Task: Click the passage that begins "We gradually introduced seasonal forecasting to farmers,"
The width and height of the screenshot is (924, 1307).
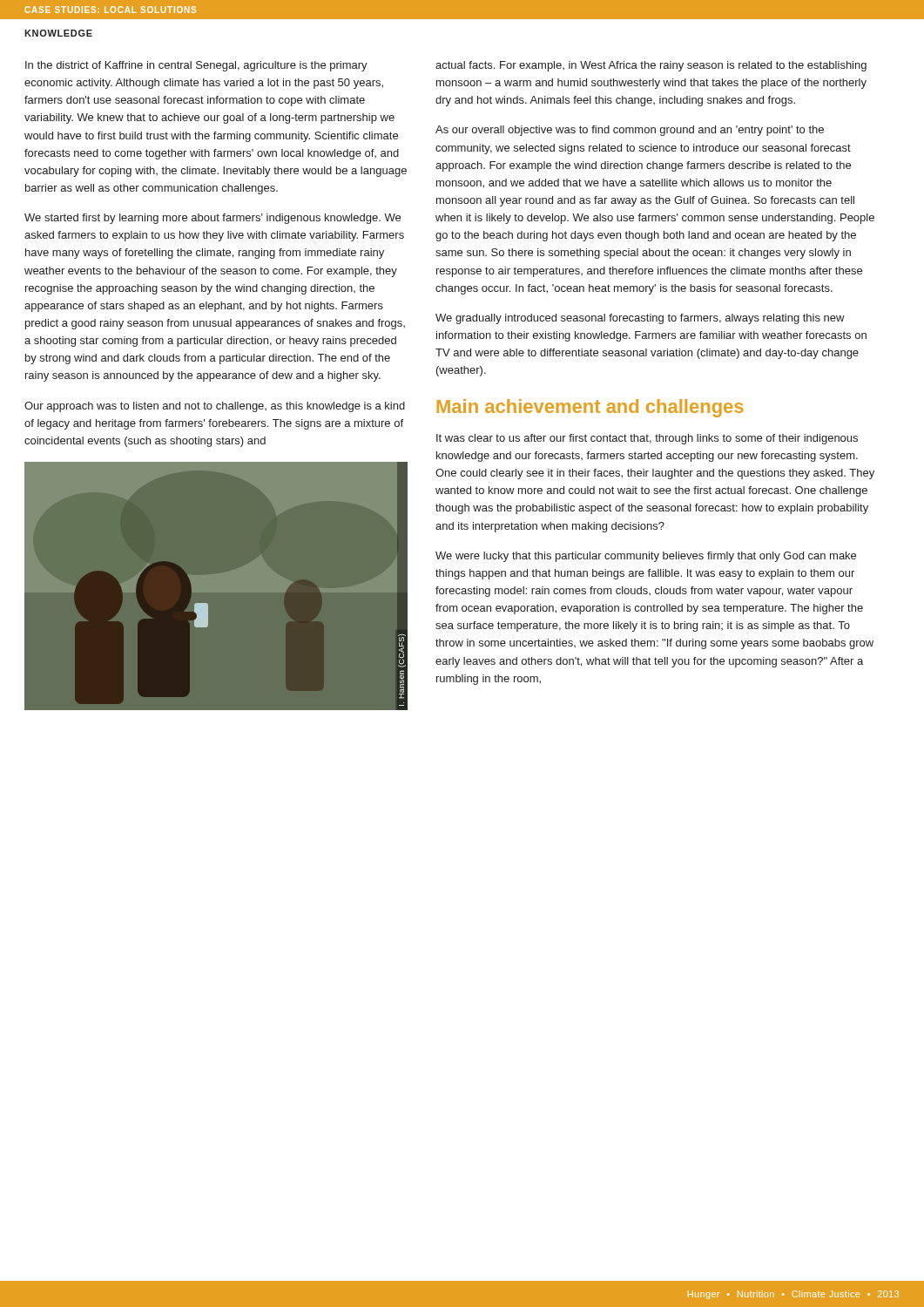Action: tap(651, 344)
